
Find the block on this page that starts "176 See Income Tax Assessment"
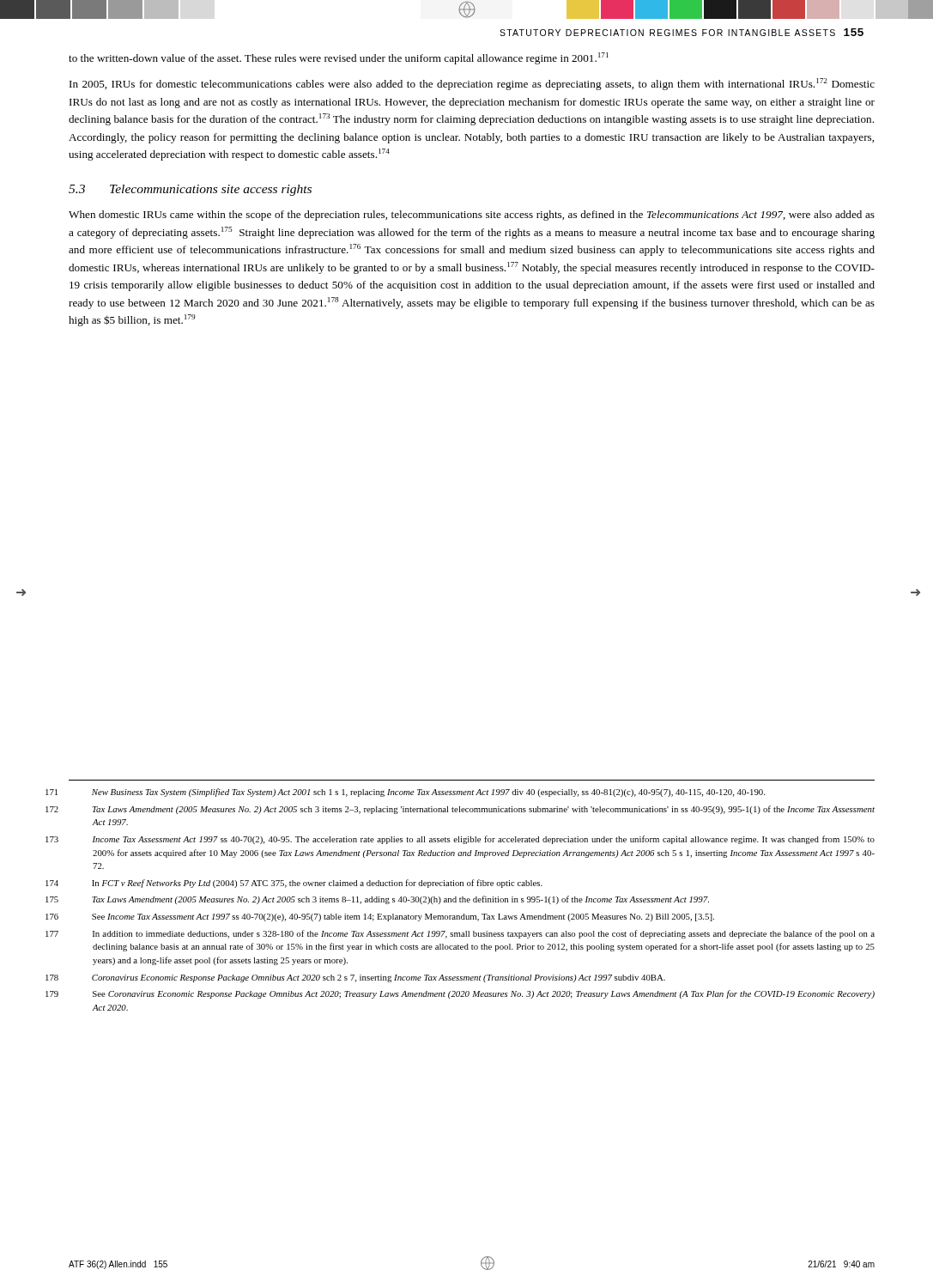point(392,917)
